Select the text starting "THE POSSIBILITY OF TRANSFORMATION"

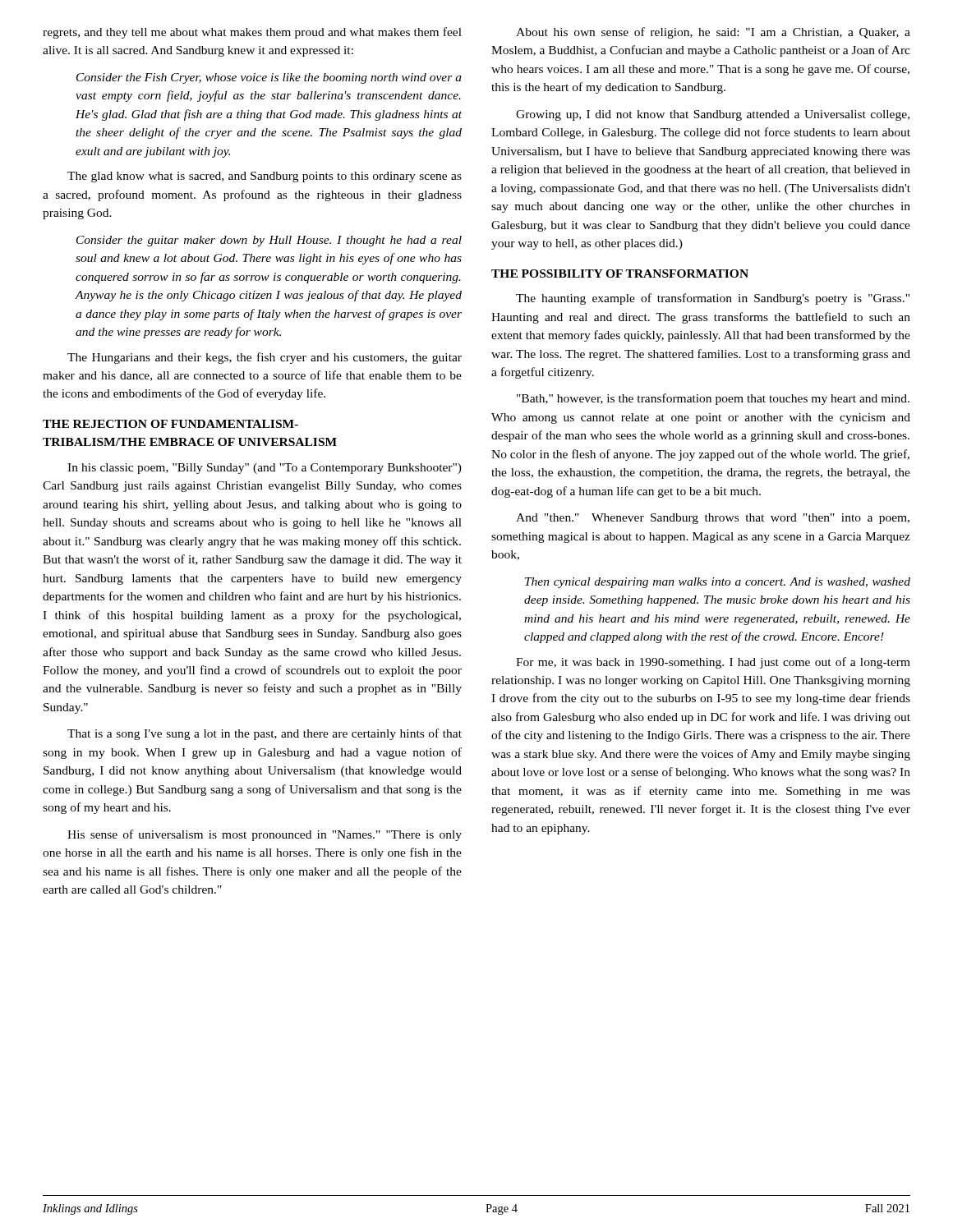click(701, 273)
